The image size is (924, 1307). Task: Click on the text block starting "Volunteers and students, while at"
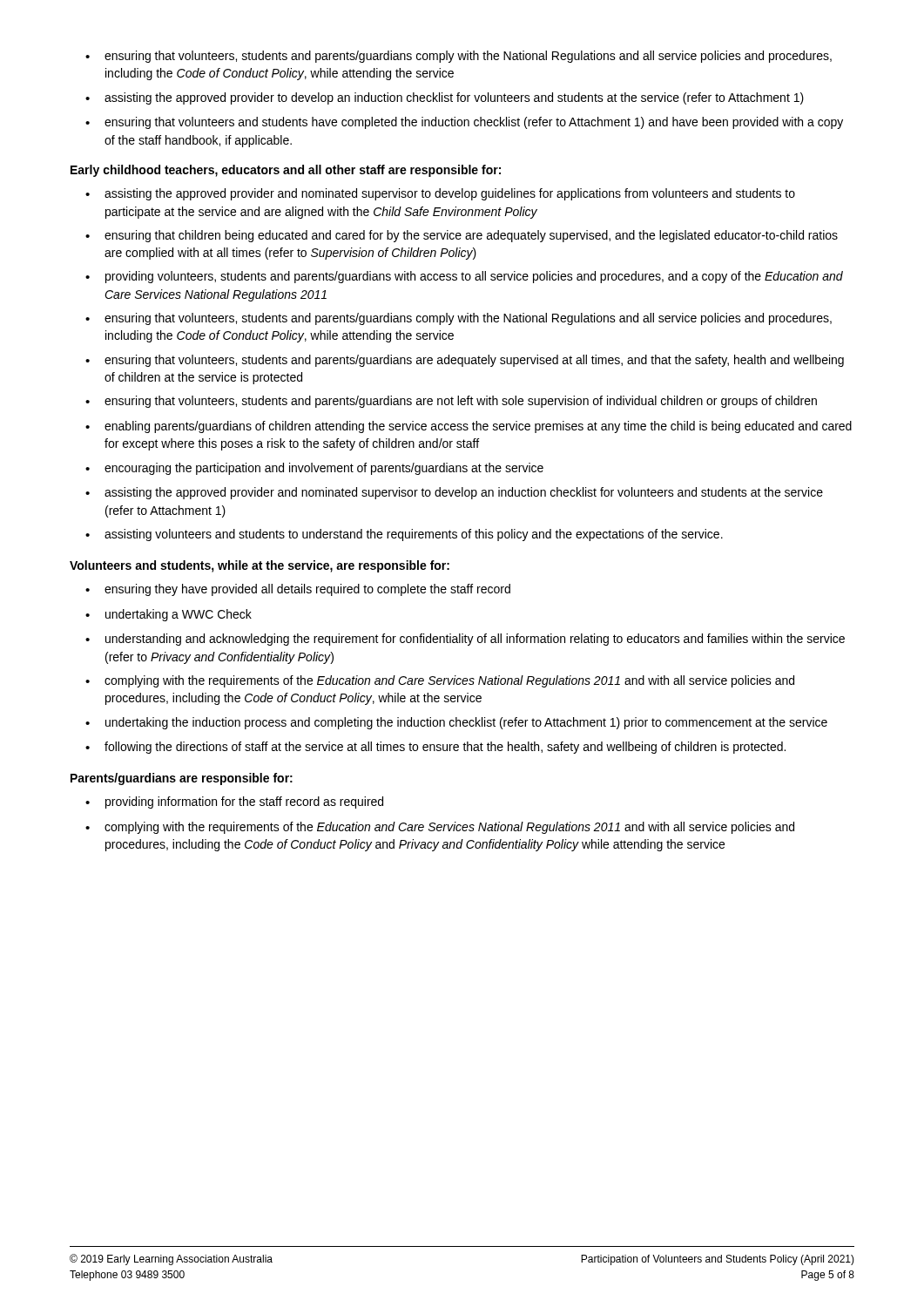click(260, 565)
